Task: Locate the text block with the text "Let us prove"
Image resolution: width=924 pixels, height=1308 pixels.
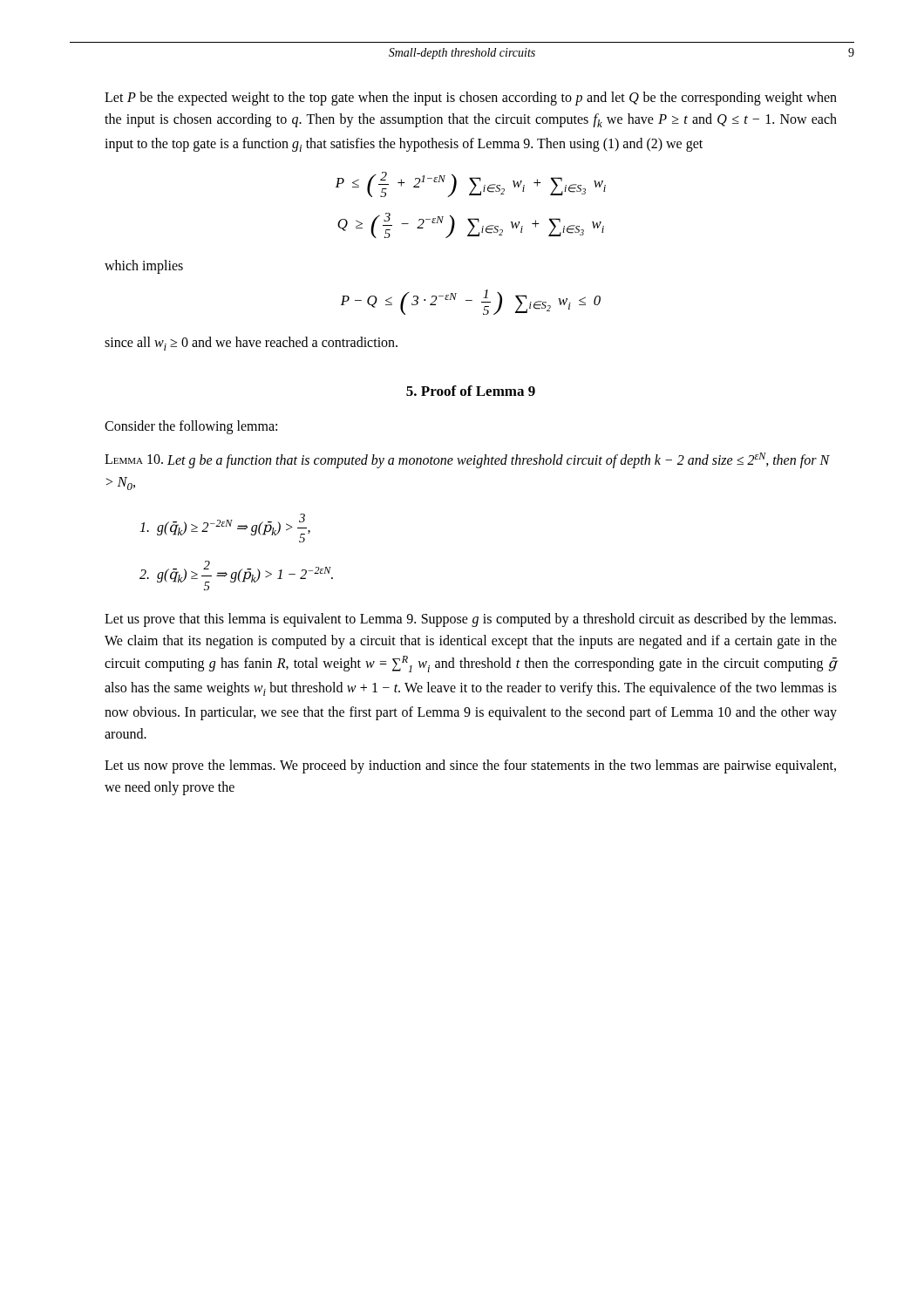Action: coord(471,704)
